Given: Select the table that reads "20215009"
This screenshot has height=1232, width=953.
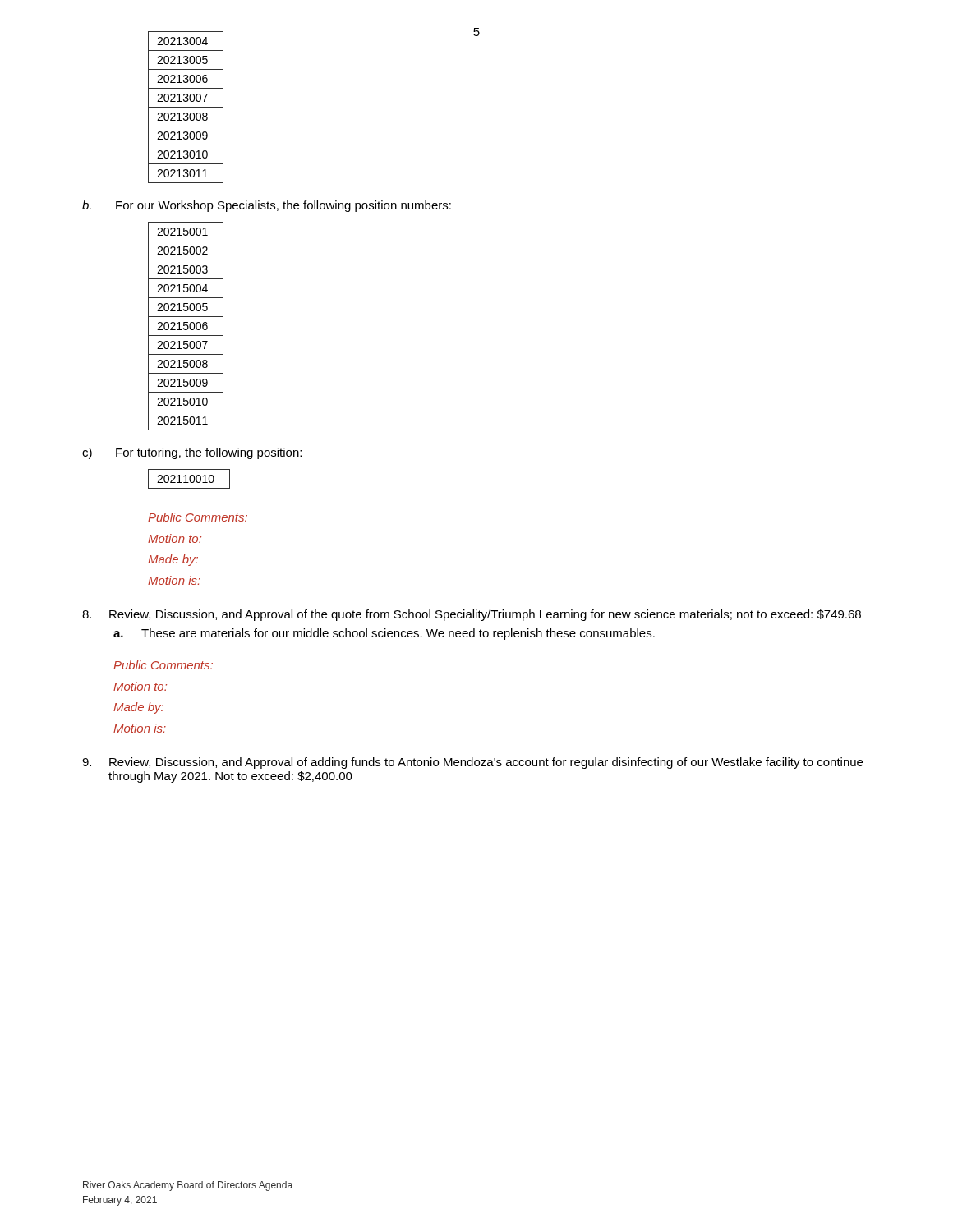Looking at the screenshot, I should pyautogui.click(x=476, y=326).
